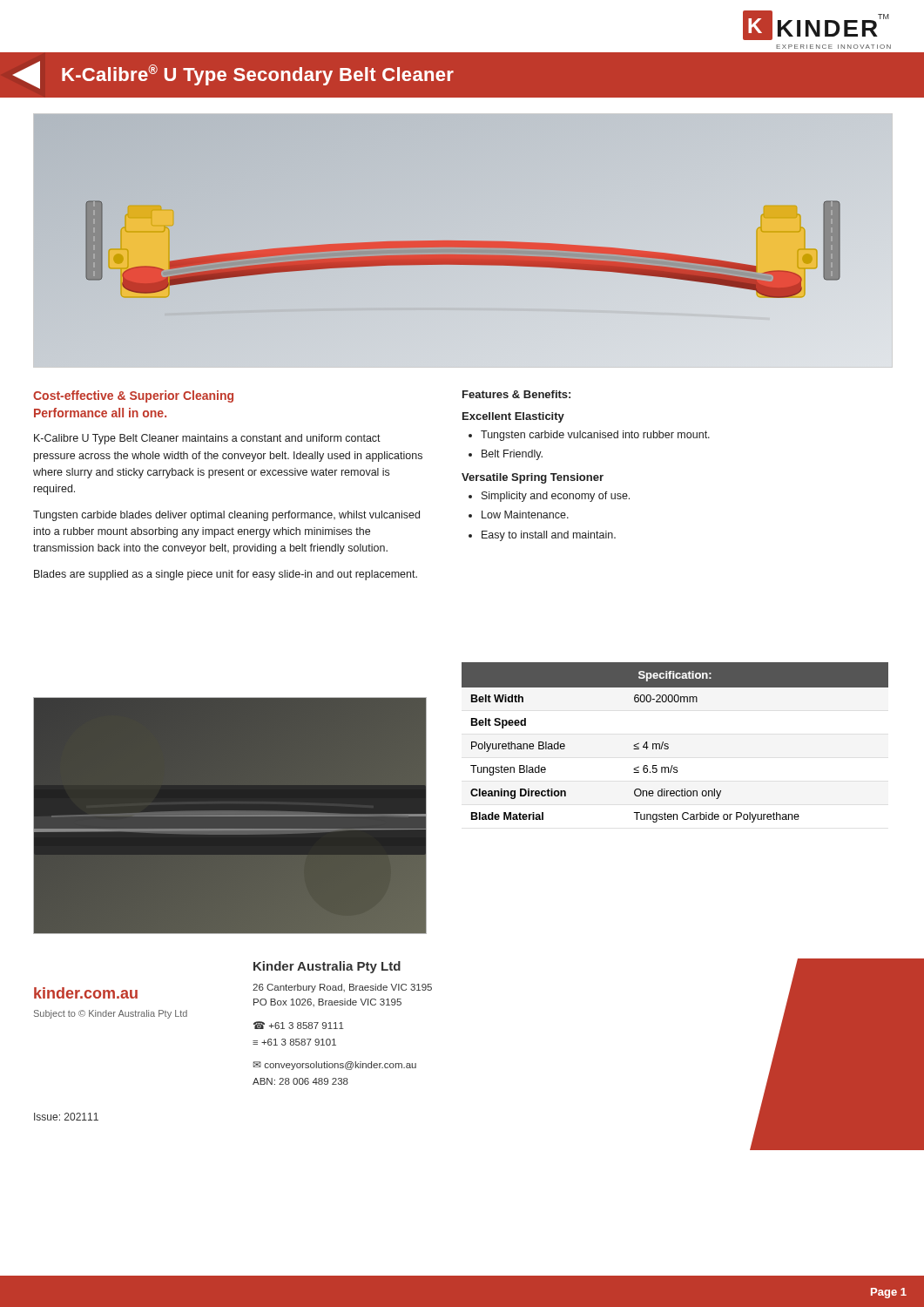The width and height of the screenshot is (924, 1307).
Task: Where does it say "Low Maintenance."?
Action: coord(525,515)
